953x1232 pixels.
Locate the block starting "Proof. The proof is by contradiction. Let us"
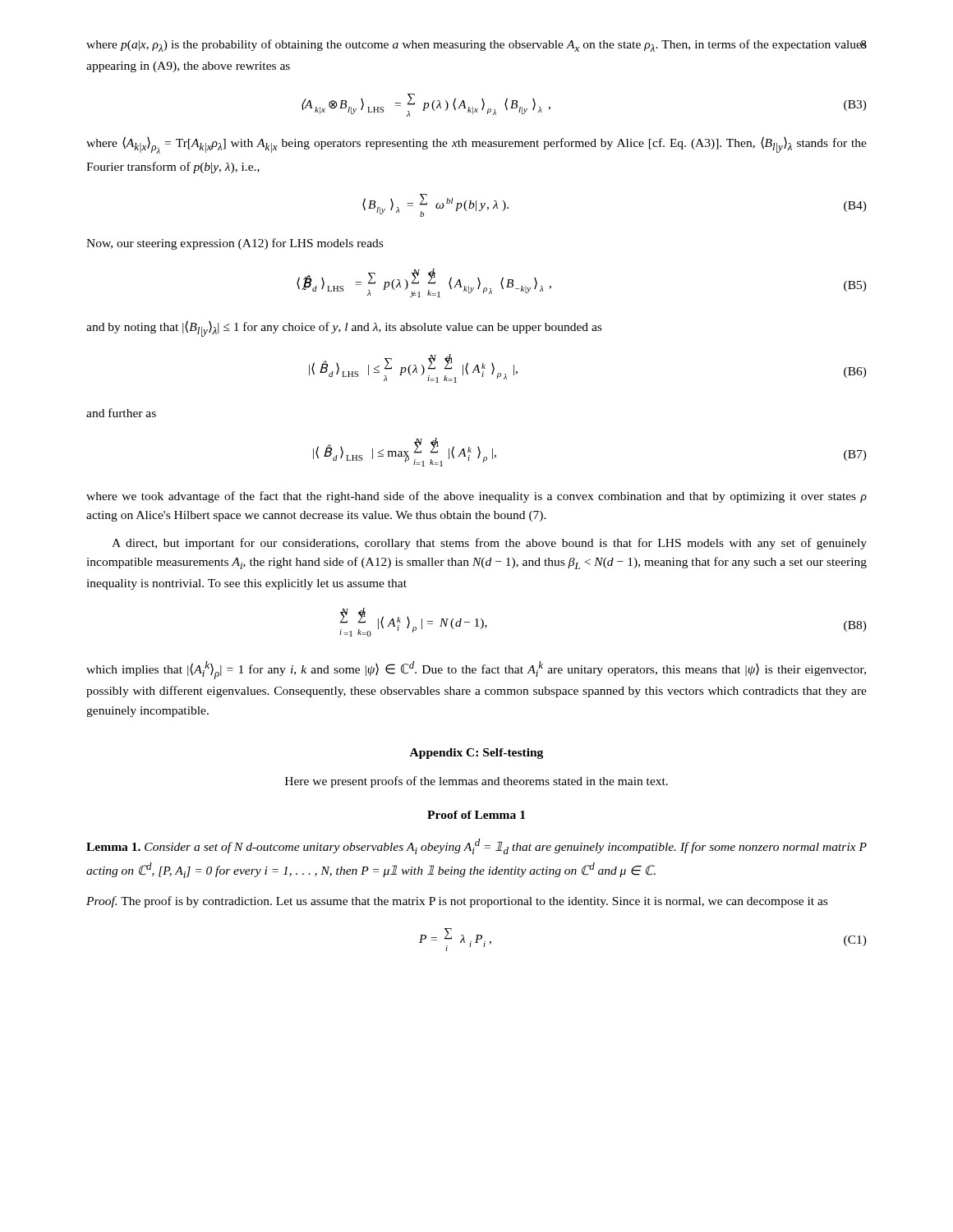[x=476, y=901]
